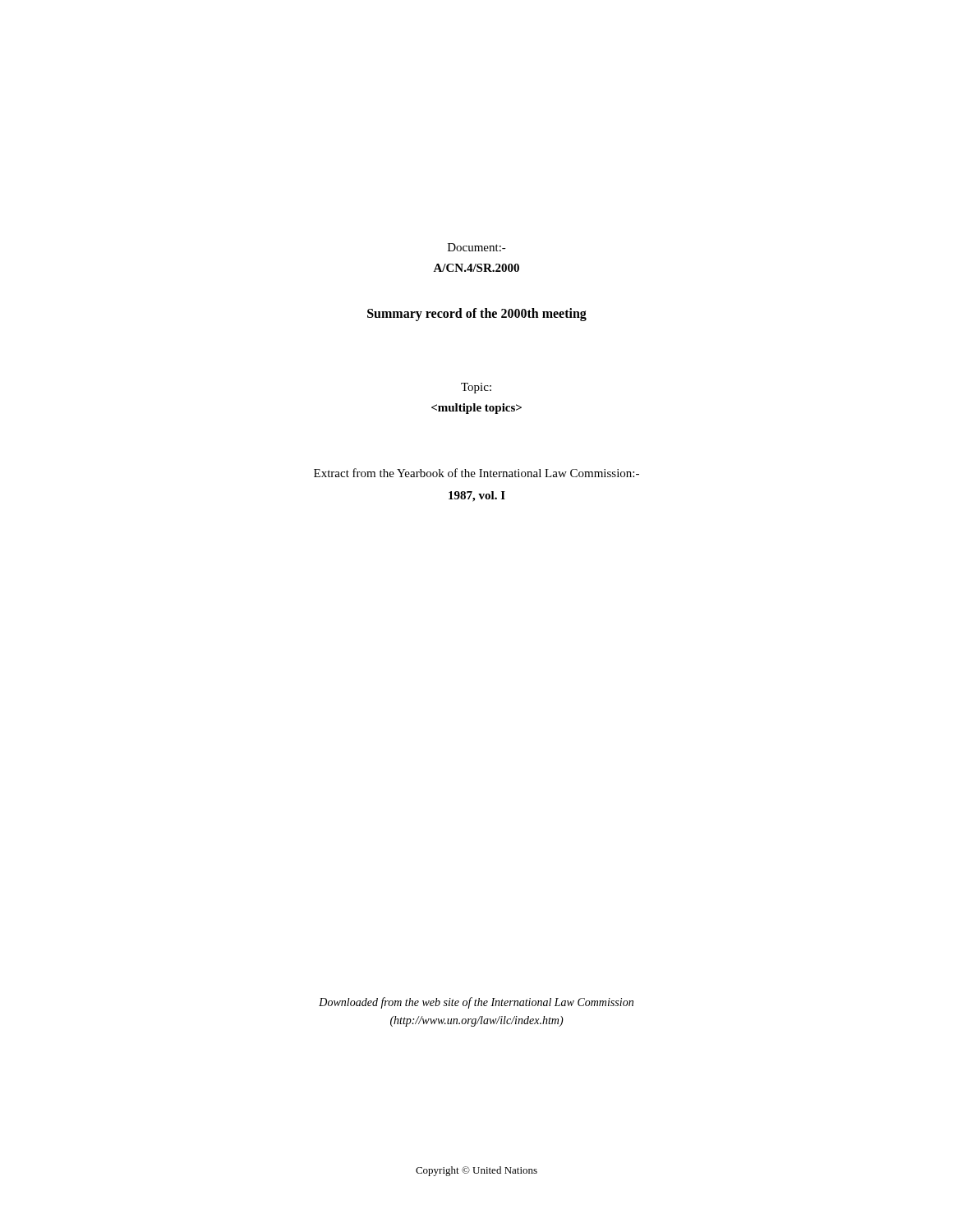This screenshot has height=1232, width=953.
Task: Where does it say "1987, vol. I"?
Action: point(476,495)
